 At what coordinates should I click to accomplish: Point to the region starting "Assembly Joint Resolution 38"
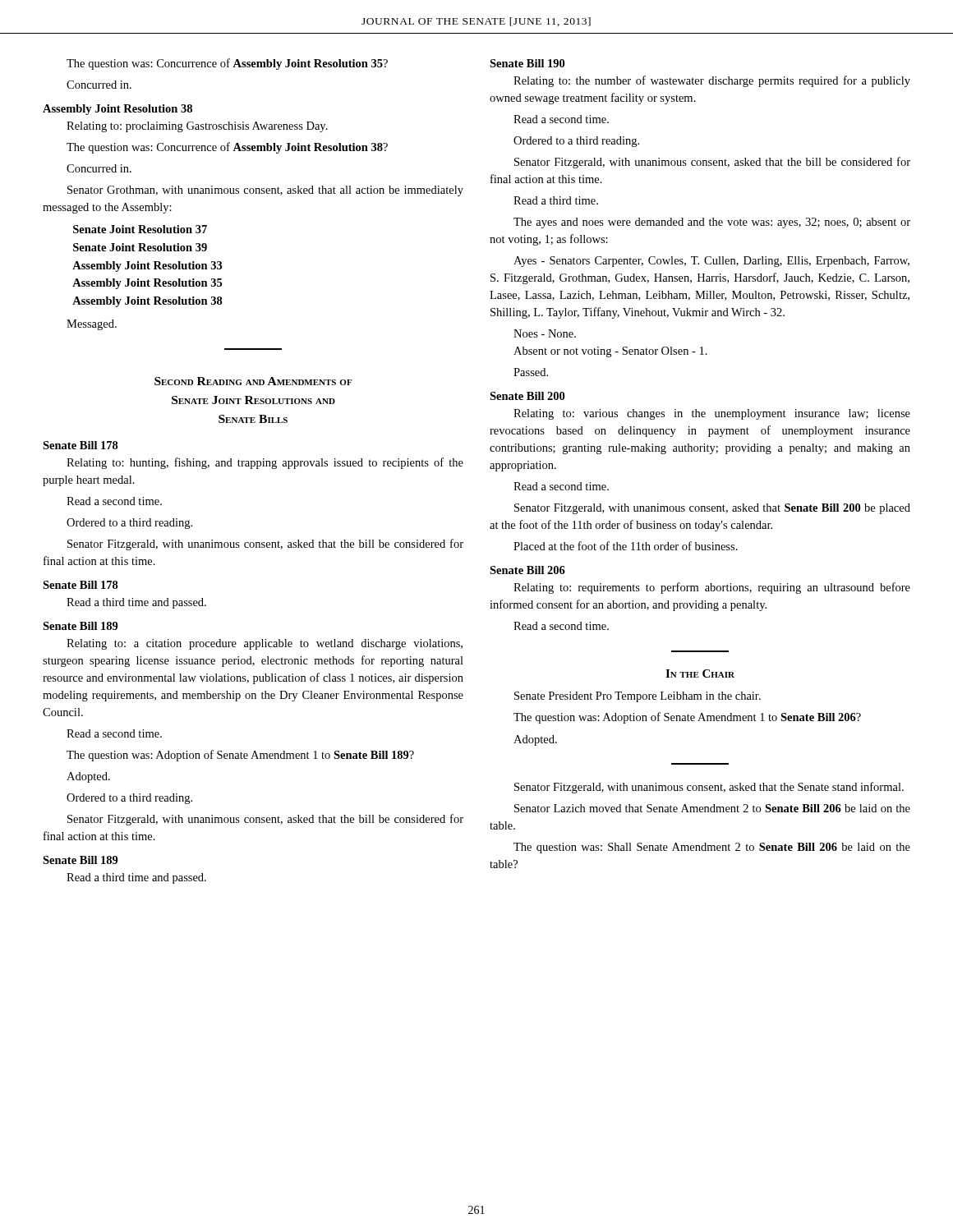(147, 301)
